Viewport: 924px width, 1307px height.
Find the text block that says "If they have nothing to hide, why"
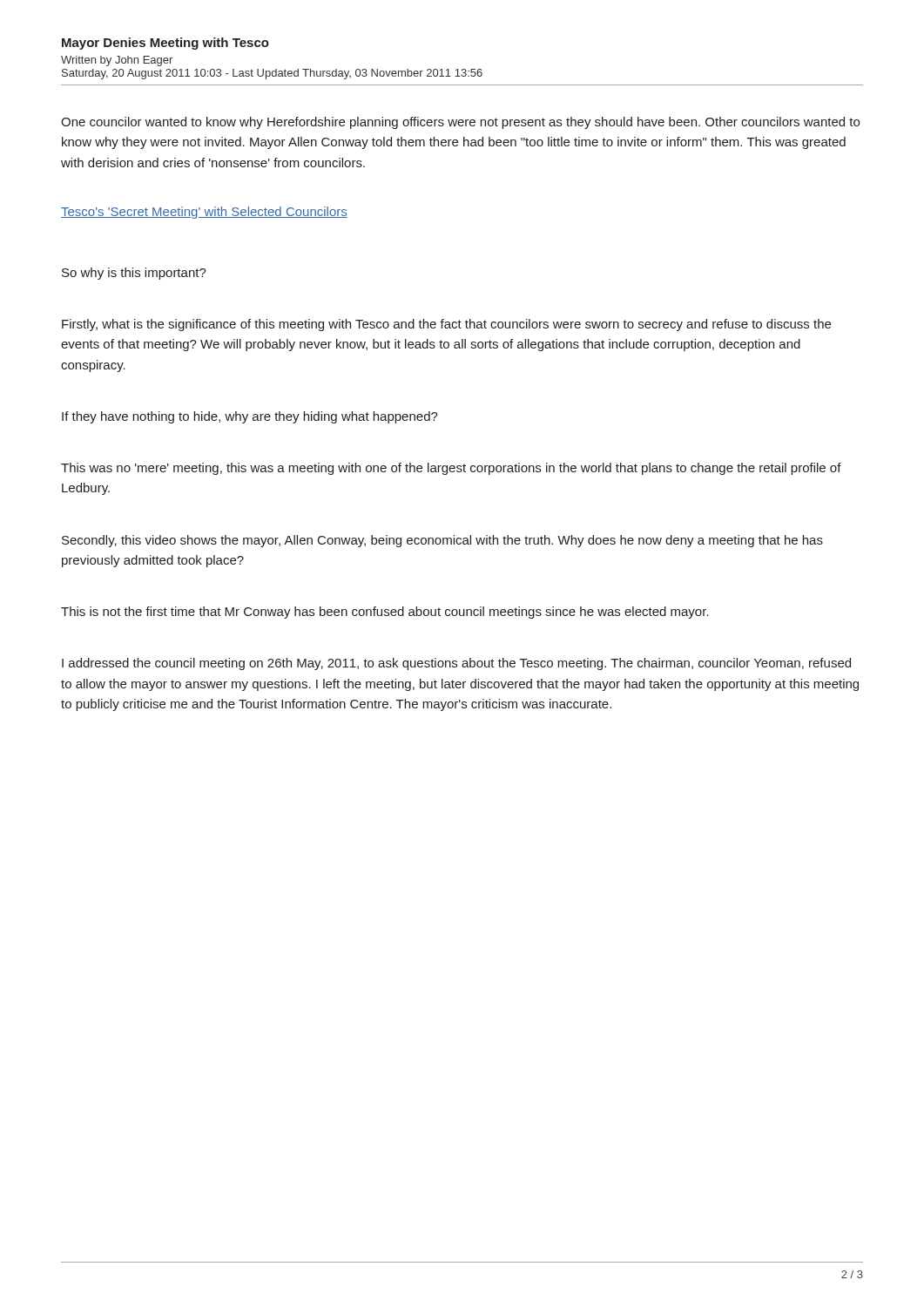249,416
